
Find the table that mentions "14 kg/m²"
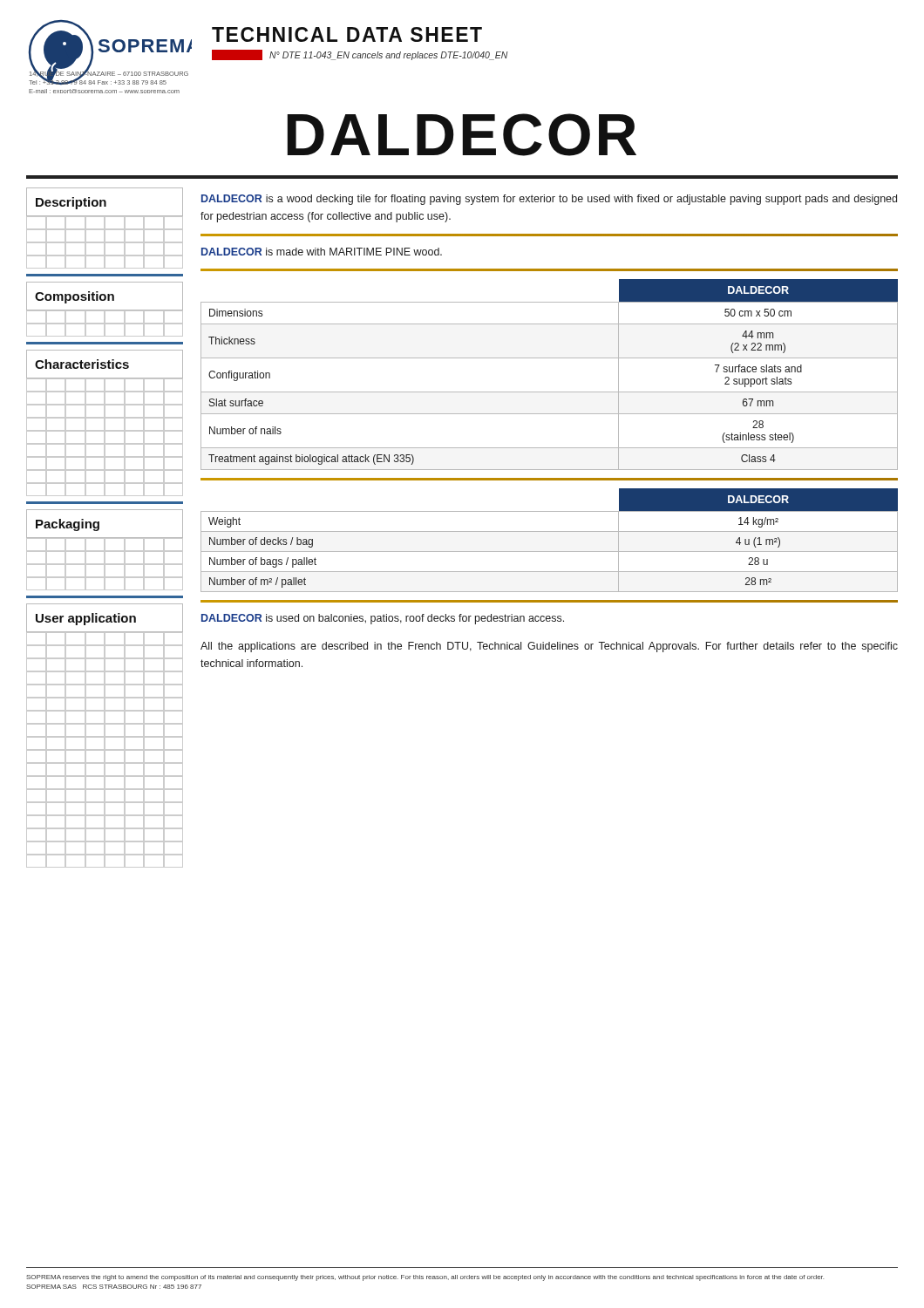(549, 540)
